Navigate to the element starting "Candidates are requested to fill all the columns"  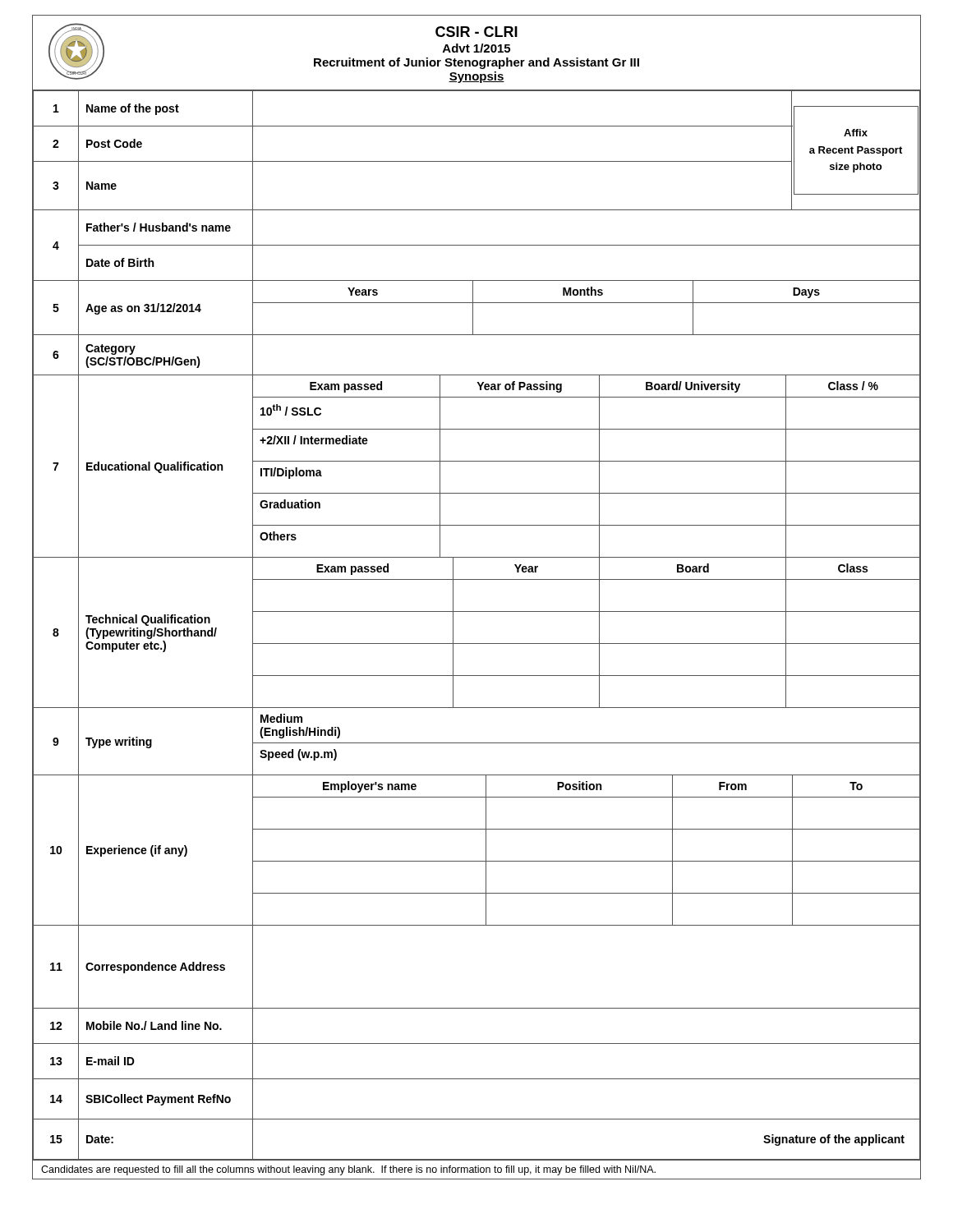349,1170
